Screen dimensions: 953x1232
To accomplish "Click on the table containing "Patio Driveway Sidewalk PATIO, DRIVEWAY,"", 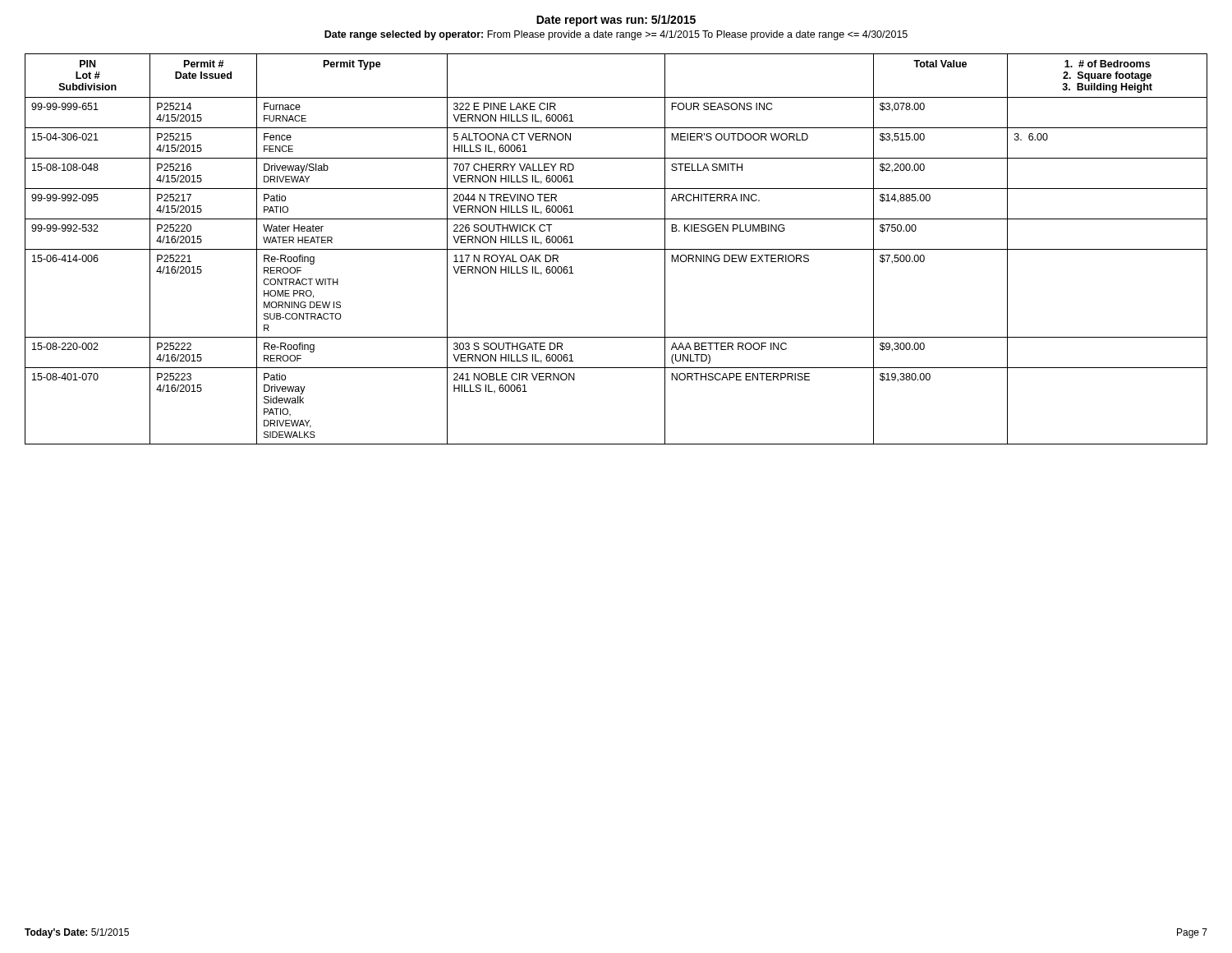I will click(616, 249).
